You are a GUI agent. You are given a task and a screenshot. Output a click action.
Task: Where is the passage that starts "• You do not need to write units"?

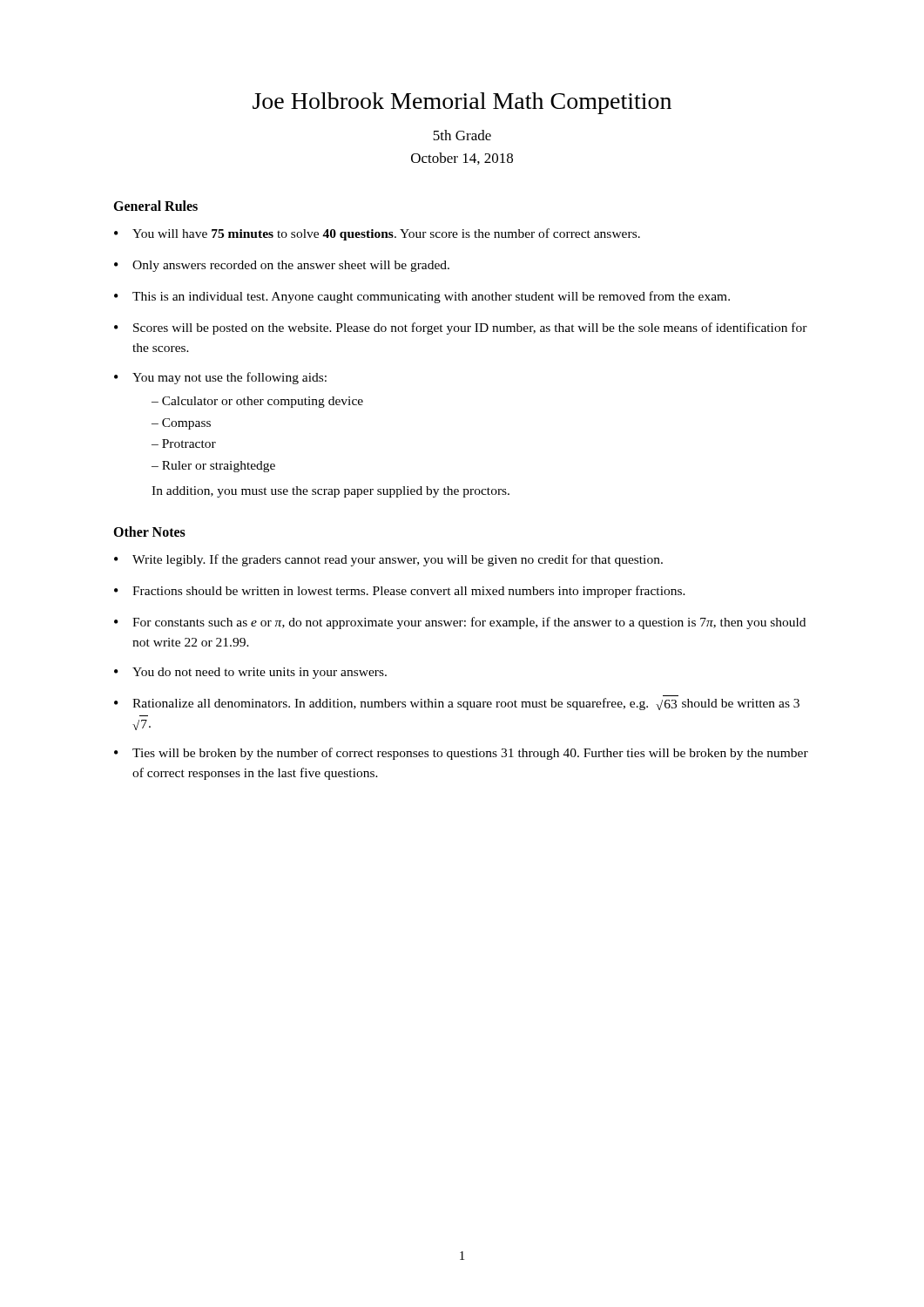(250, 673)
